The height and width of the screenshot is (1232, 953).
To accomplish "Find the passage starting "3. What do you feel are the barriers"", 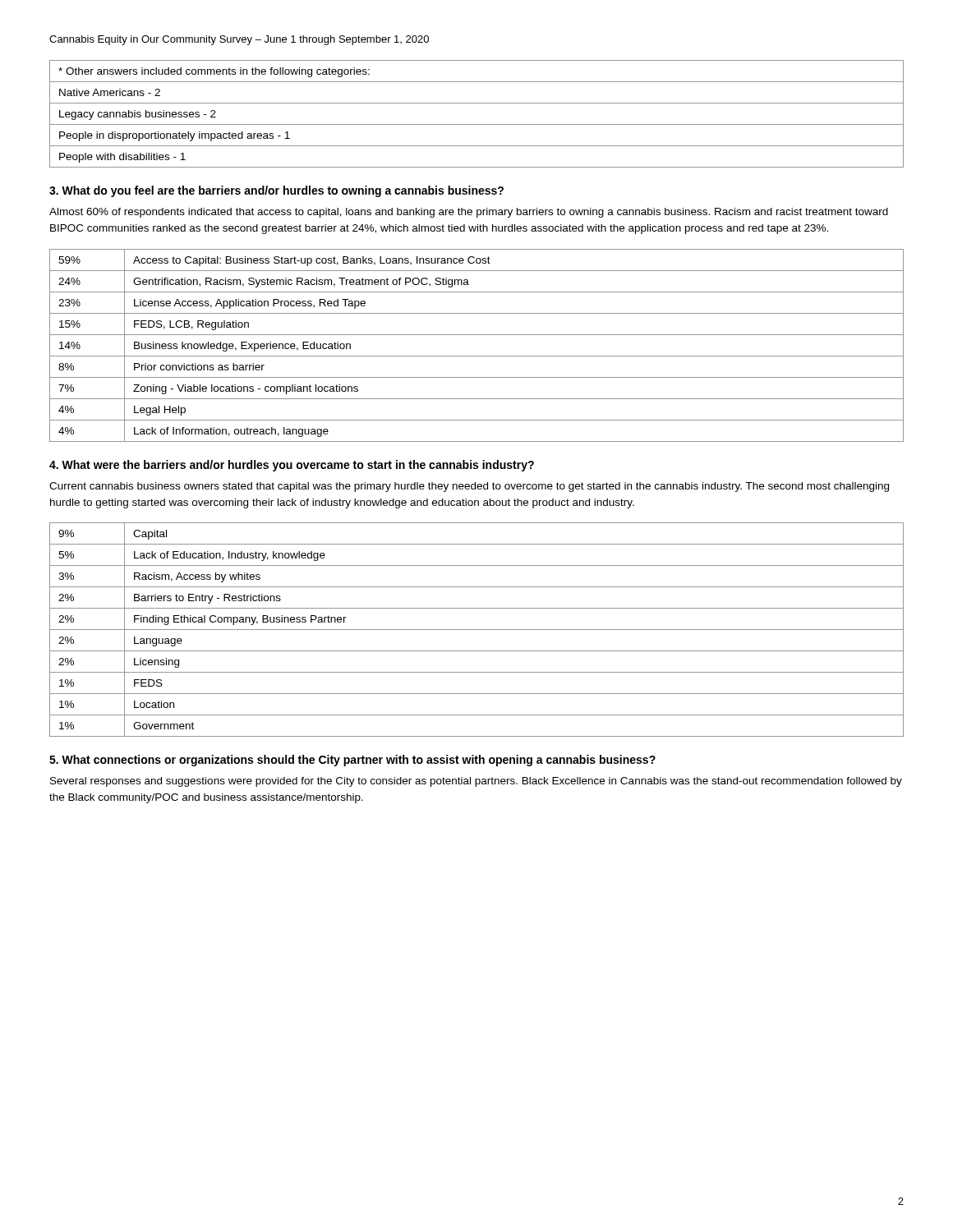I will click(x=277, y=191).
